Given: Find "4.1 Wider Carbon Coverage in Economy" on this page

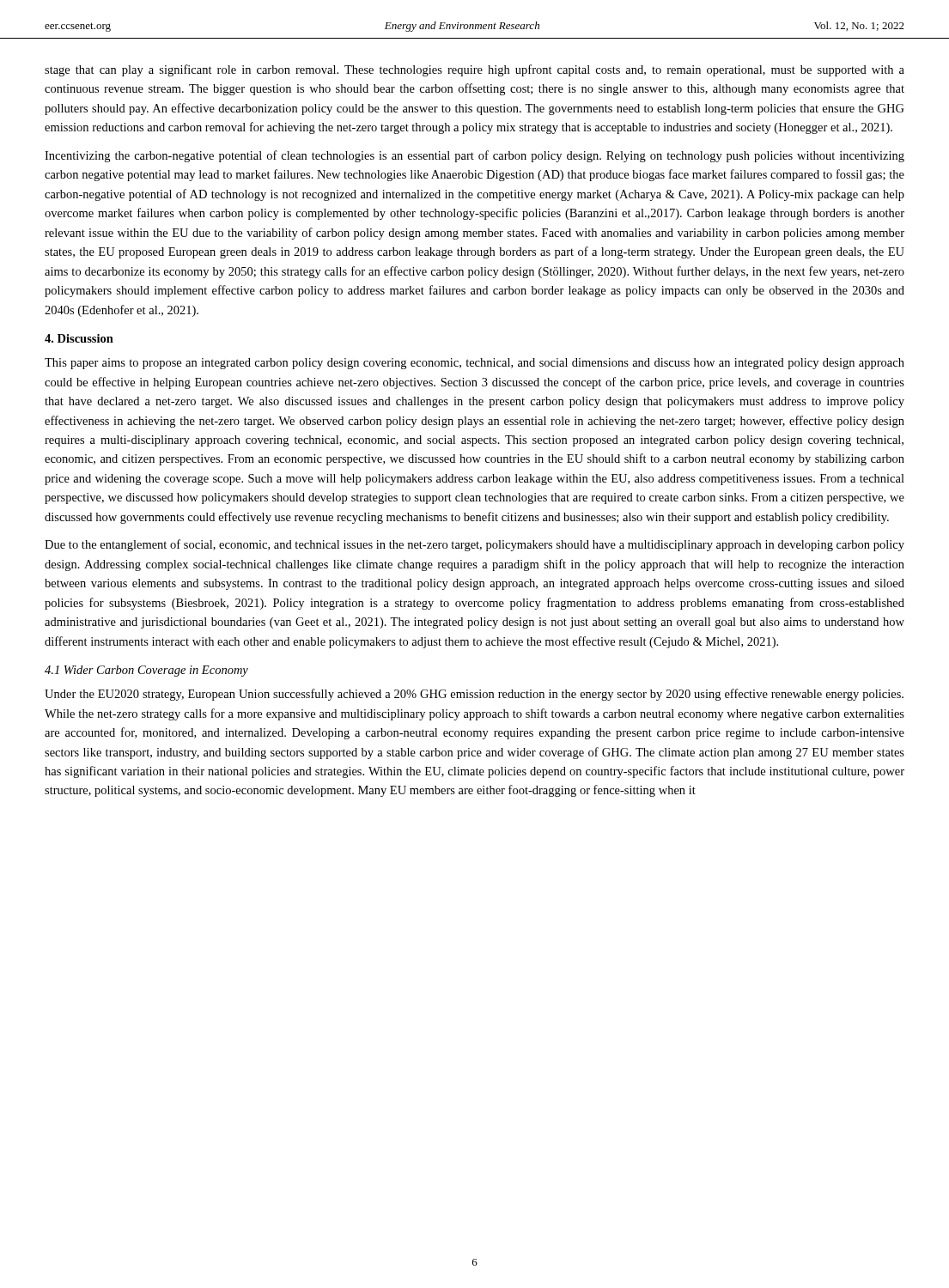Looking at the screenshot, I should (146, 670).
